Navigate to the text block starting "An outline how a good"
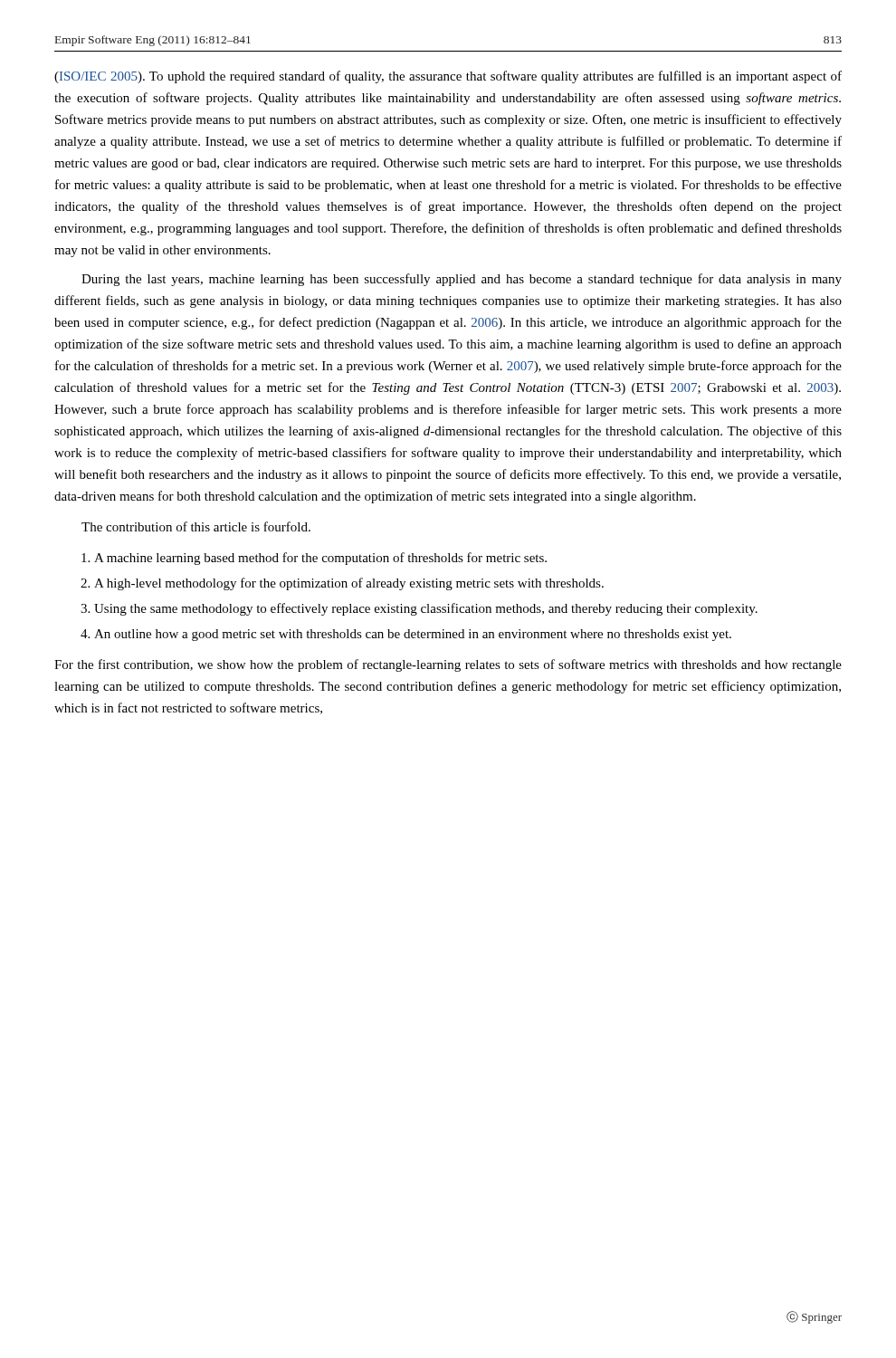 click(x=413, y=634)
